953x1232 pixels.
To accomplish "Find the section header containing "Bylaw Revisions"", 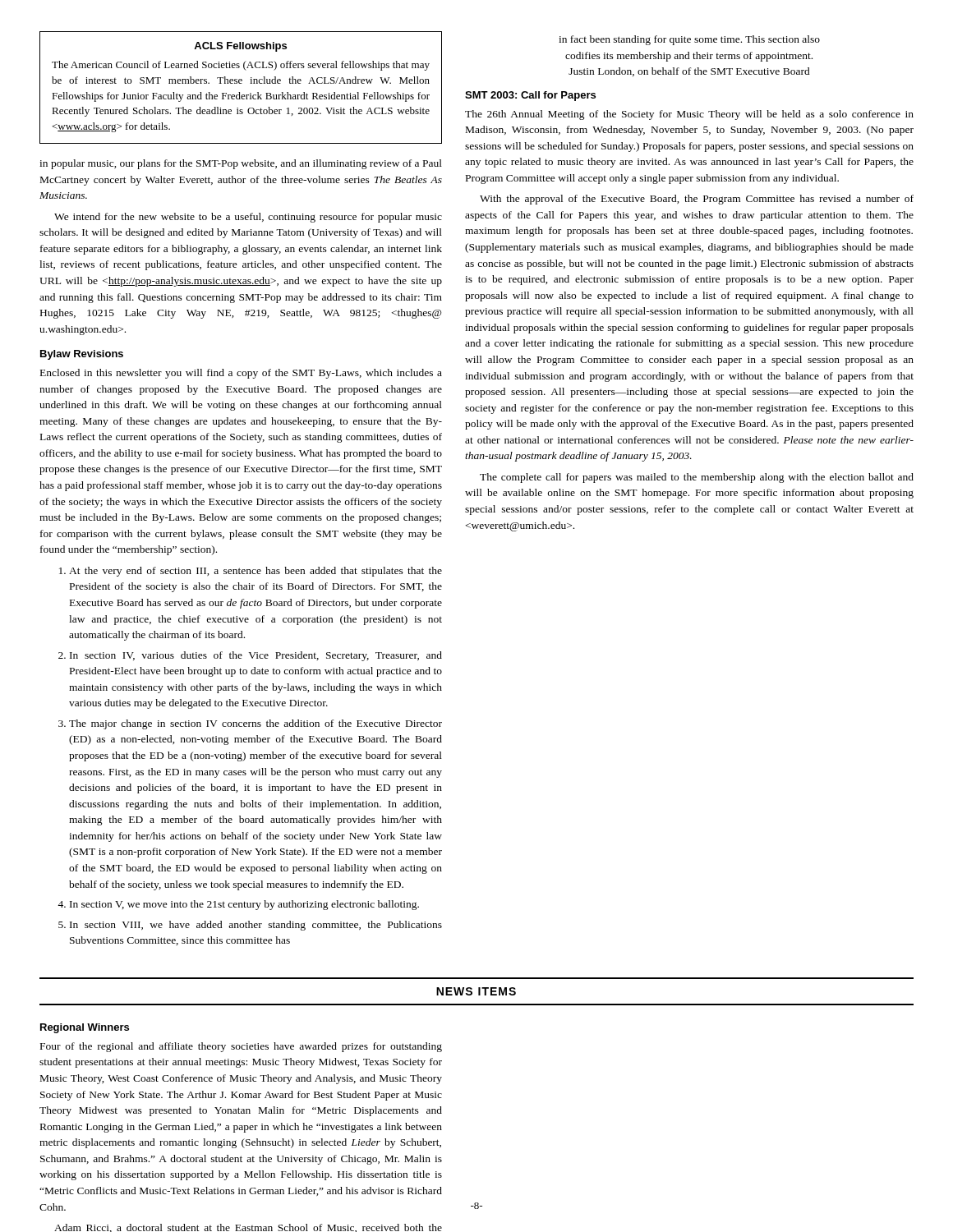I will pyautogui.click(x=82, y=354).
